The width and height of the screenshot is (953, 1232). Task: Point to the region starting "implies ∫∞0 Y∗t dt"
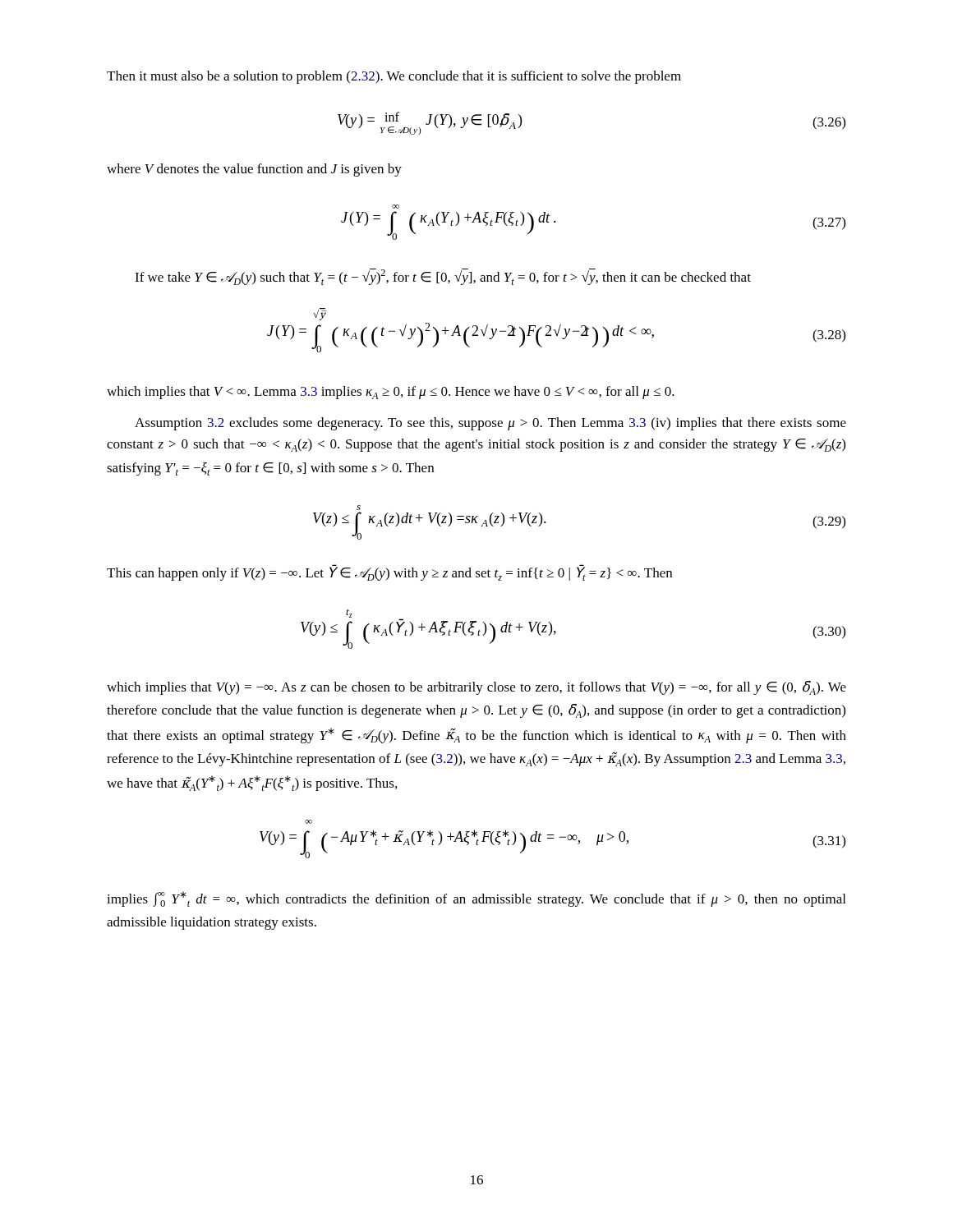[476, 910]
